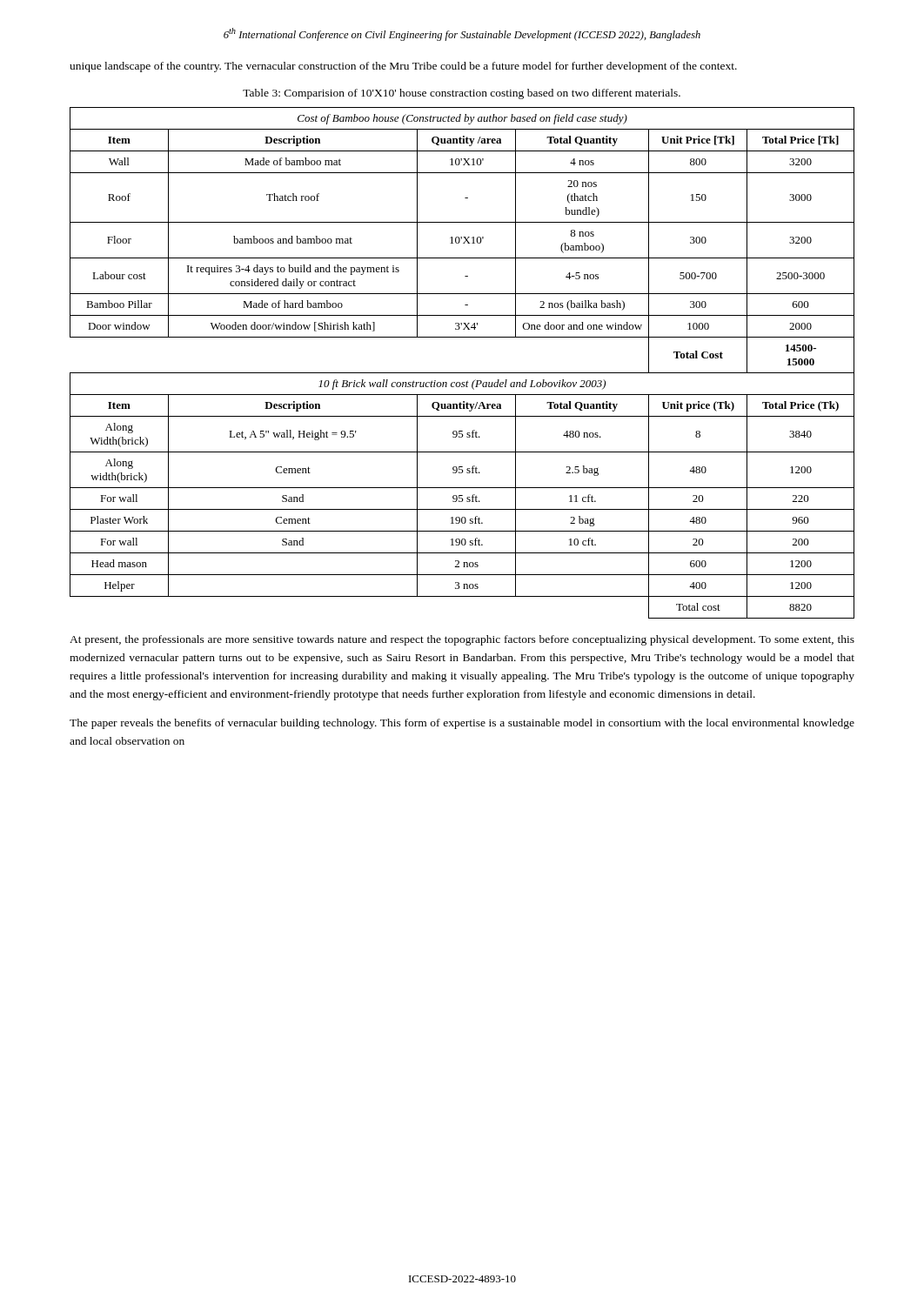Viewport: 924px width, 1305px height.
Task: Where is the caption that starts "Table 3: Comparision of"?
Action: pos(462,93)
